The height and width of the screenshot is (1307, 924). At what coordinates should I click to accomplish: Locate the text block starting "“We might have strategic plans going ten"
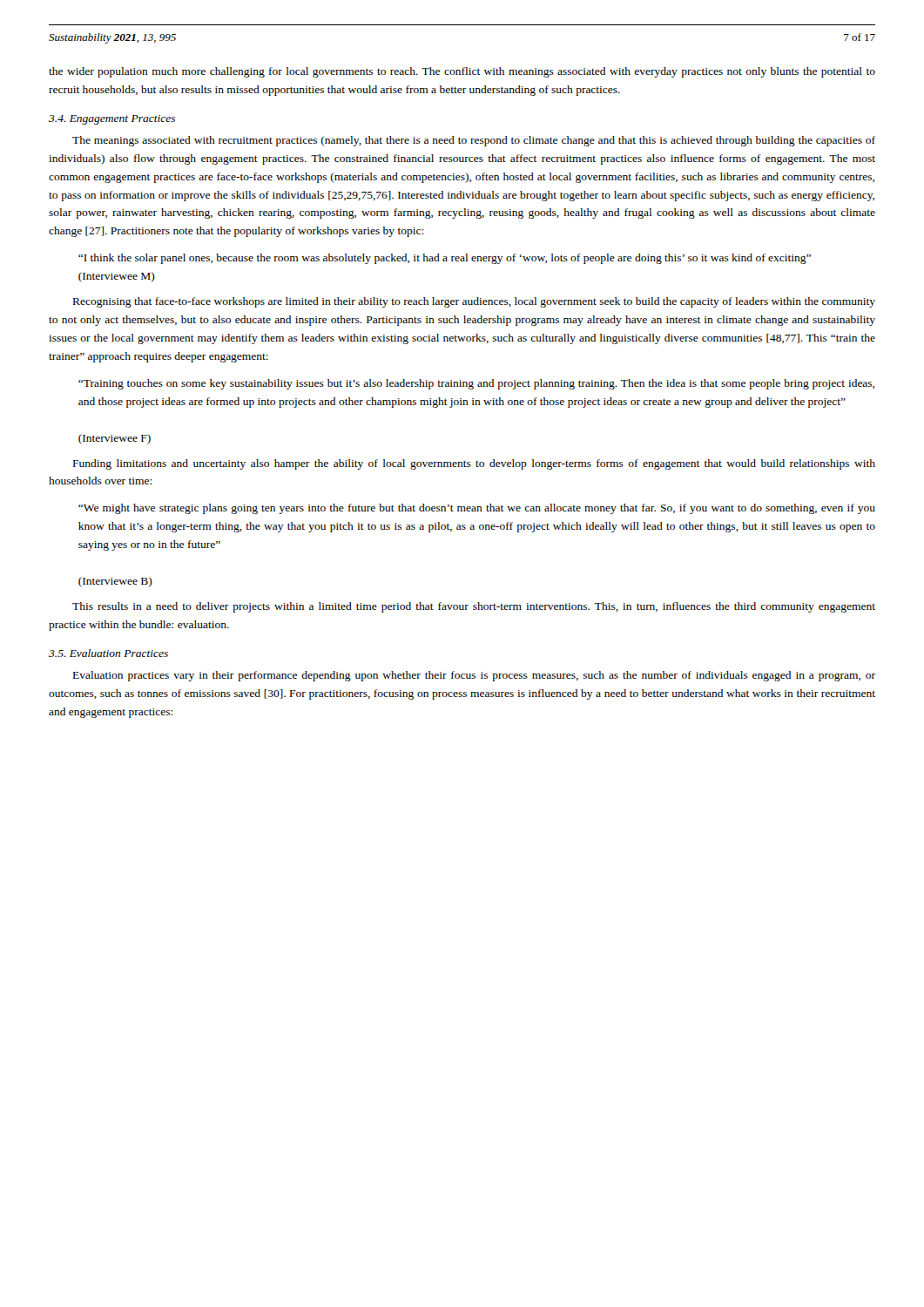click(477, 509)
